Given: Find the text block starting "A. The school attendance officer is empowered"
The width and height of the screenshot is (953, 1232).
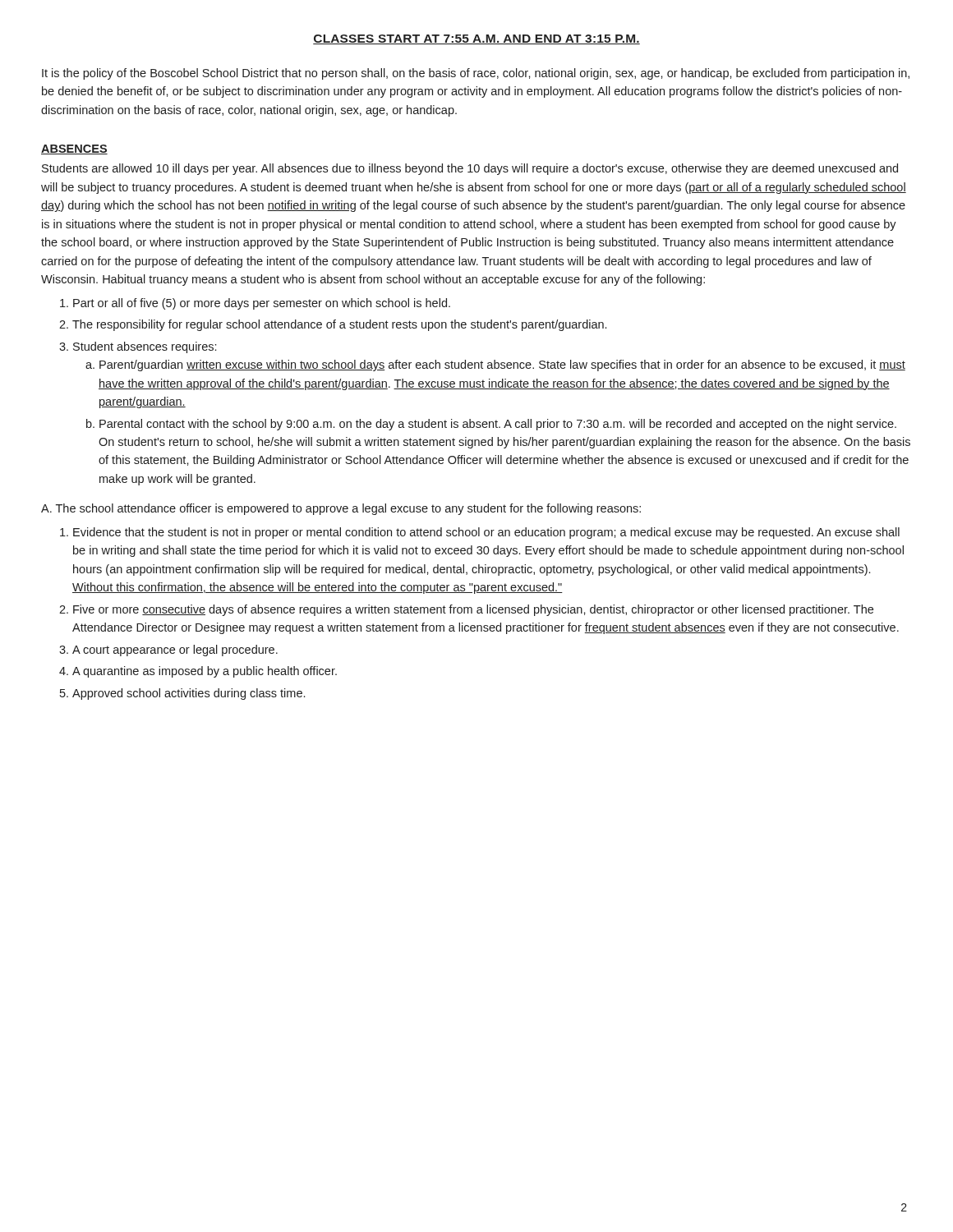Looking at the screenshot, I should click(342, 509).
